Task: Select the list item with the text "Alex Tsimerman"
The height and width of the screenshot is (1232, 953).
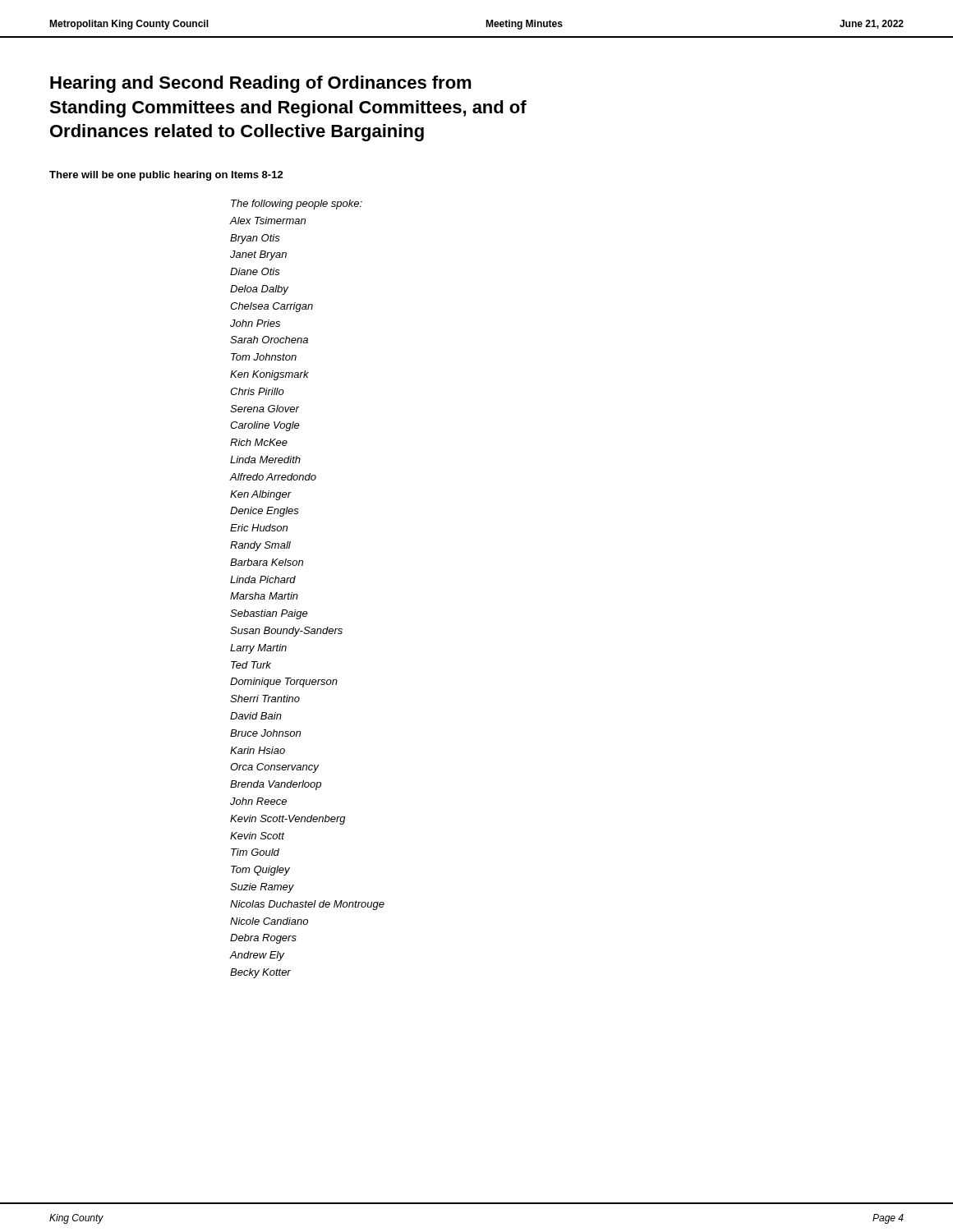Action: (268, 221)
